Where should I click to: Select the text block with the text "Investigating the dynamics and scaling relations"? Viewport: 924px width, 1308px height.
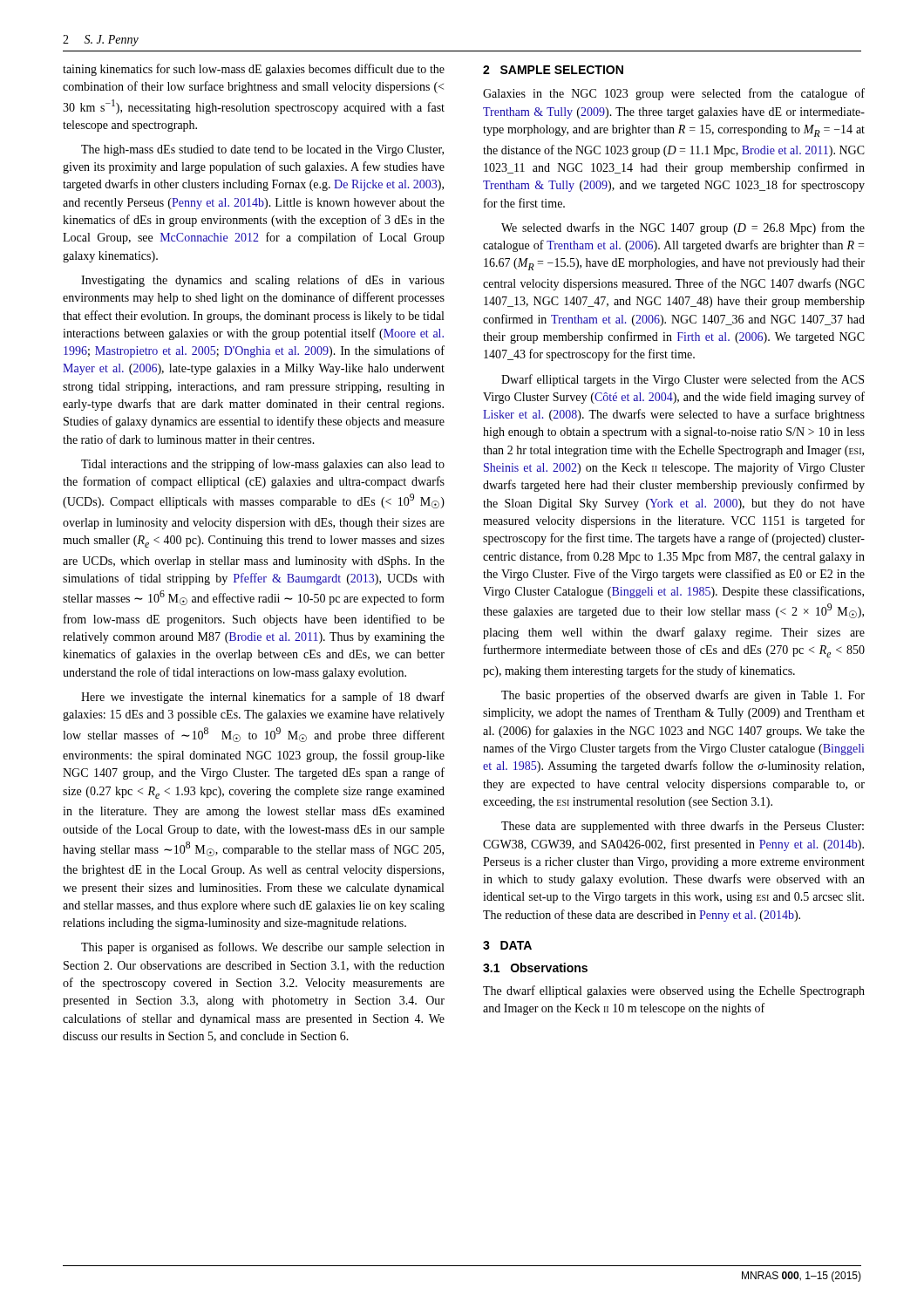coord(254,360)
